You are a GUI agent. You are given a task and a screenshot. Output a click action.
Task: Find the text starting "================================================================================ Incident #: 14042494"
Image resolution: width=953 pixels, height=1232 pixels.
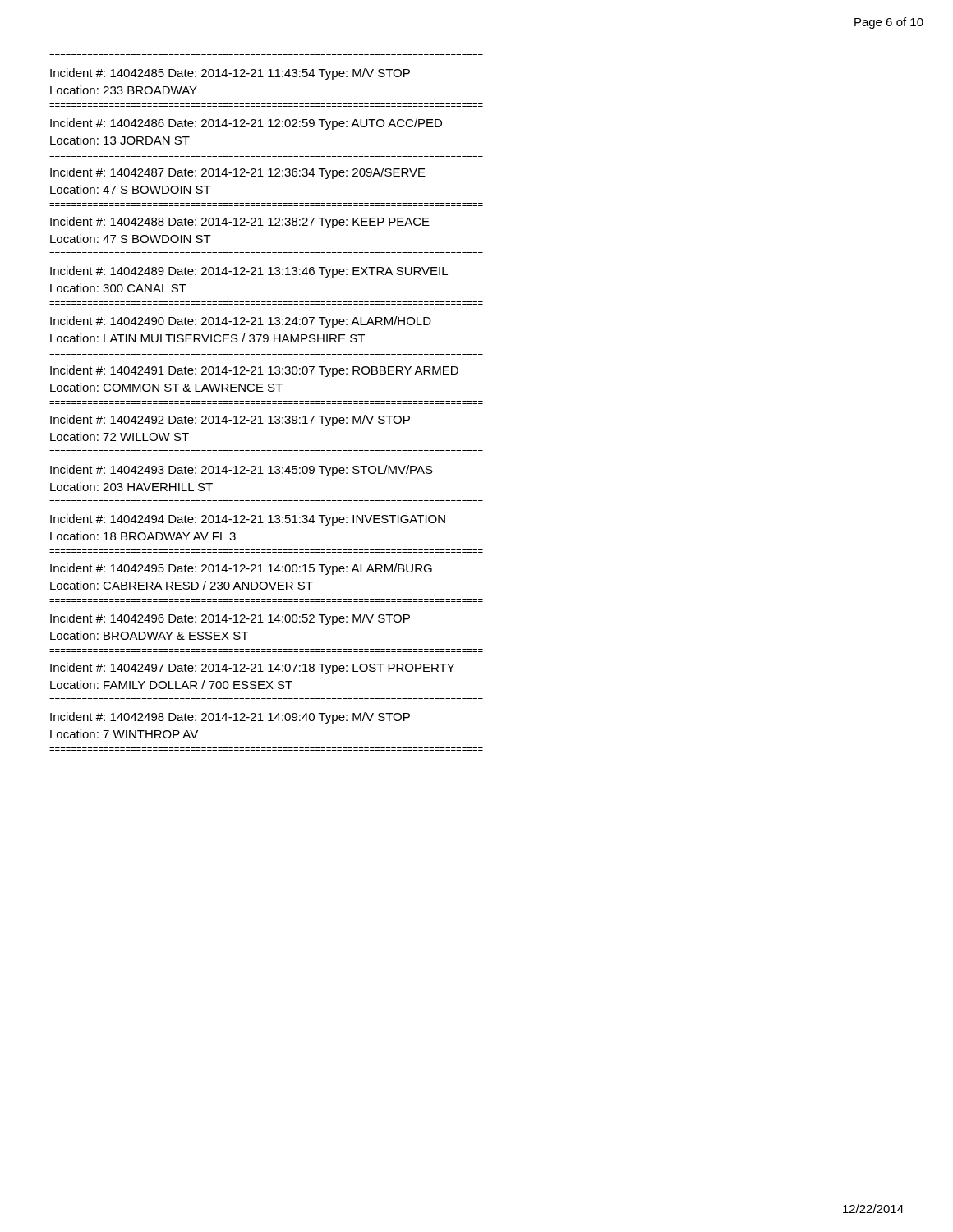(248, 520)
